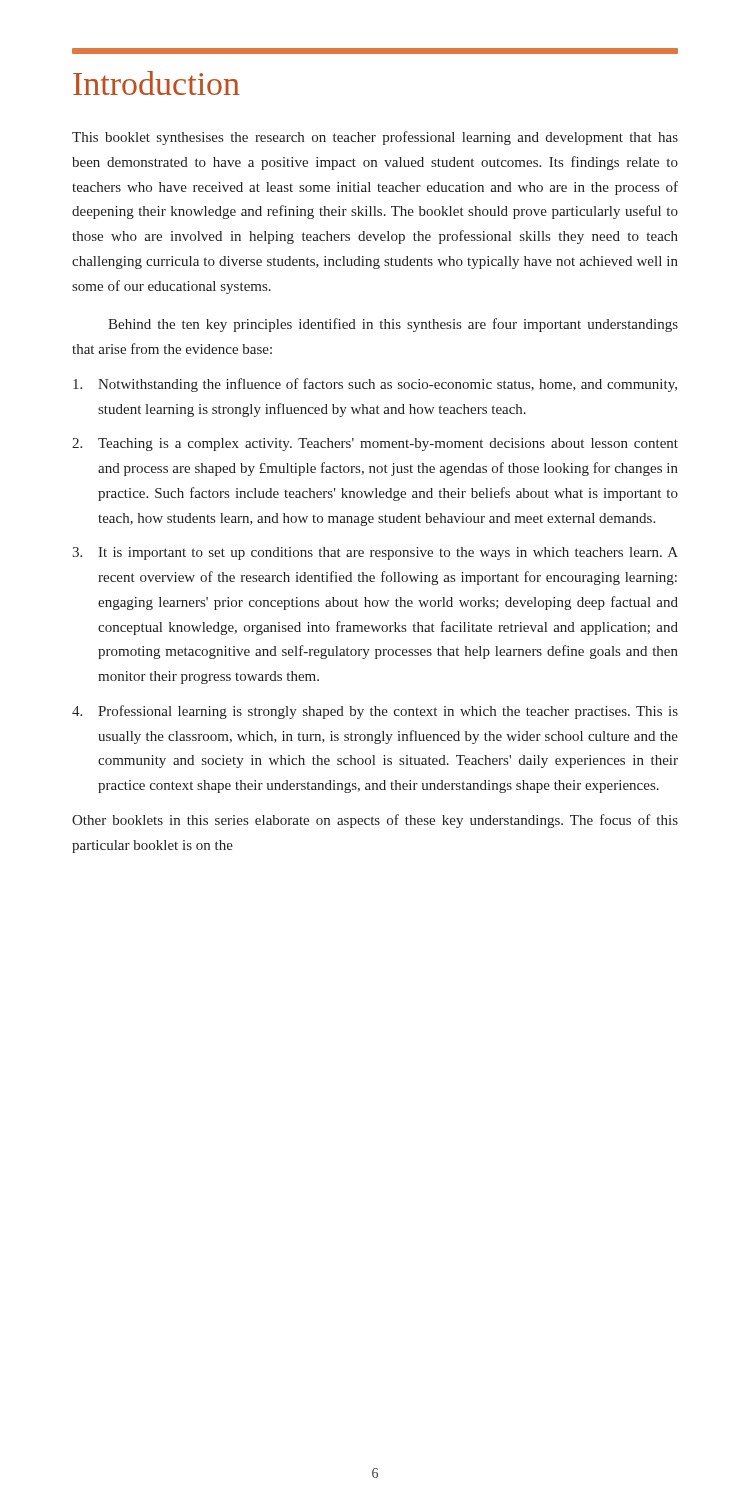This screenshot has height=1500, width=750.
Task: Select the list item that reads "2. Teaching is a"
Action: pyautogui.click(x=375, y=481)
